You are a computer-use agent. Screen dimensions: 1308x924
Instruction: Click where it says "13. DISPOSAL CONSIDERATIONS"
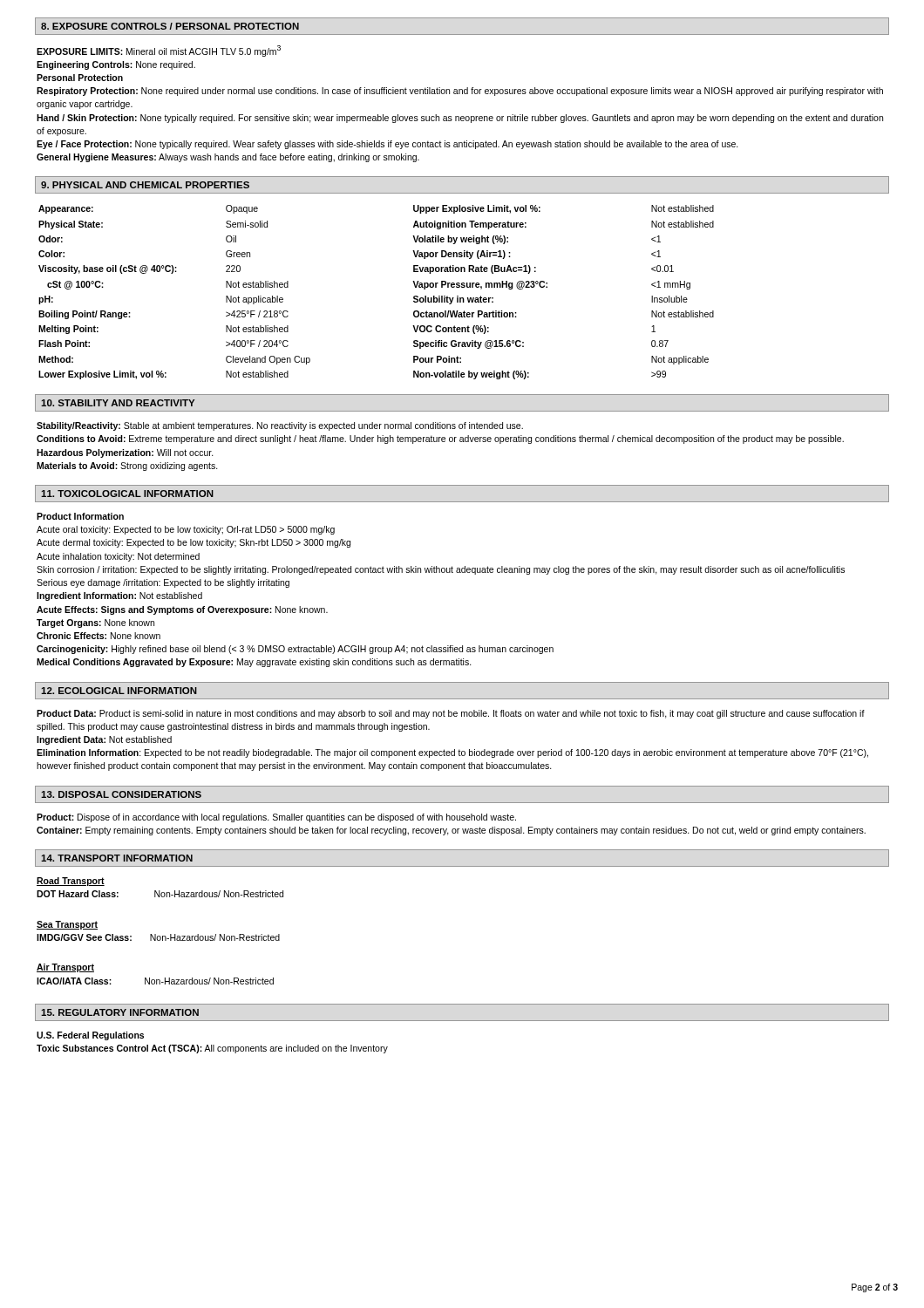pos(121,794)
